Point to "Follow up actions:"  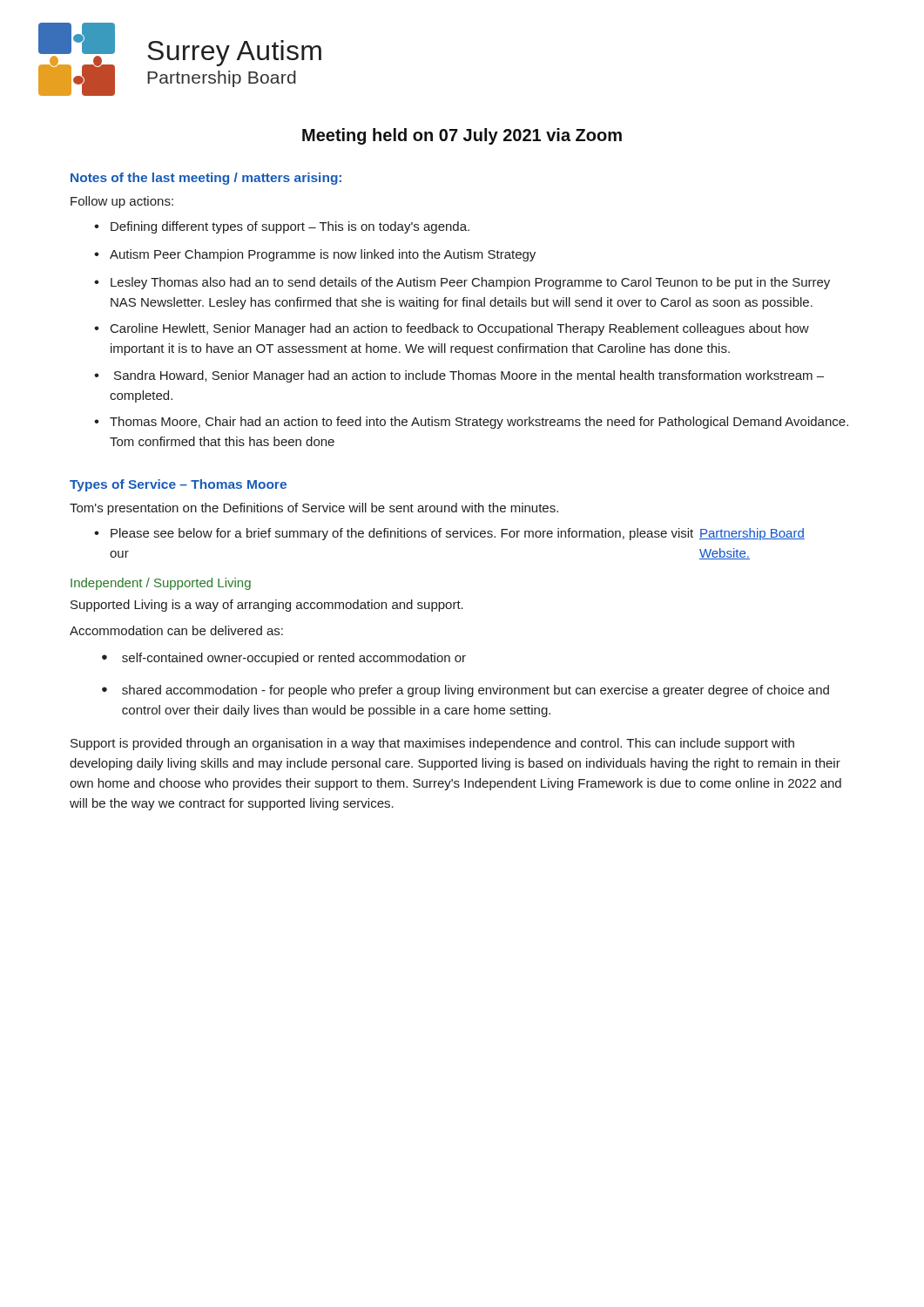click(122, 201)
